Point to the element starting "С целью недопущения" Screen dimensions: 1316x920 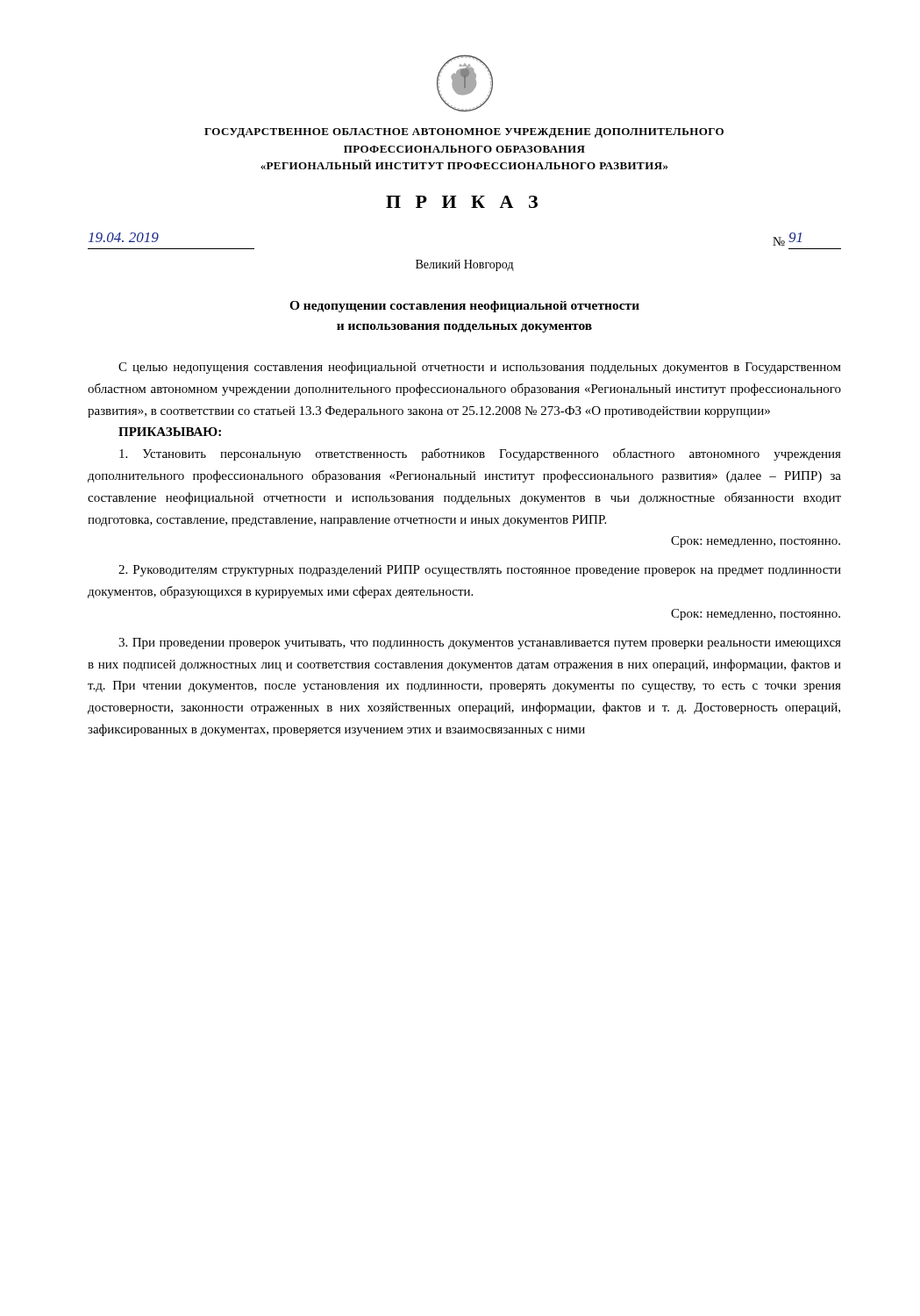click(464, 388)
